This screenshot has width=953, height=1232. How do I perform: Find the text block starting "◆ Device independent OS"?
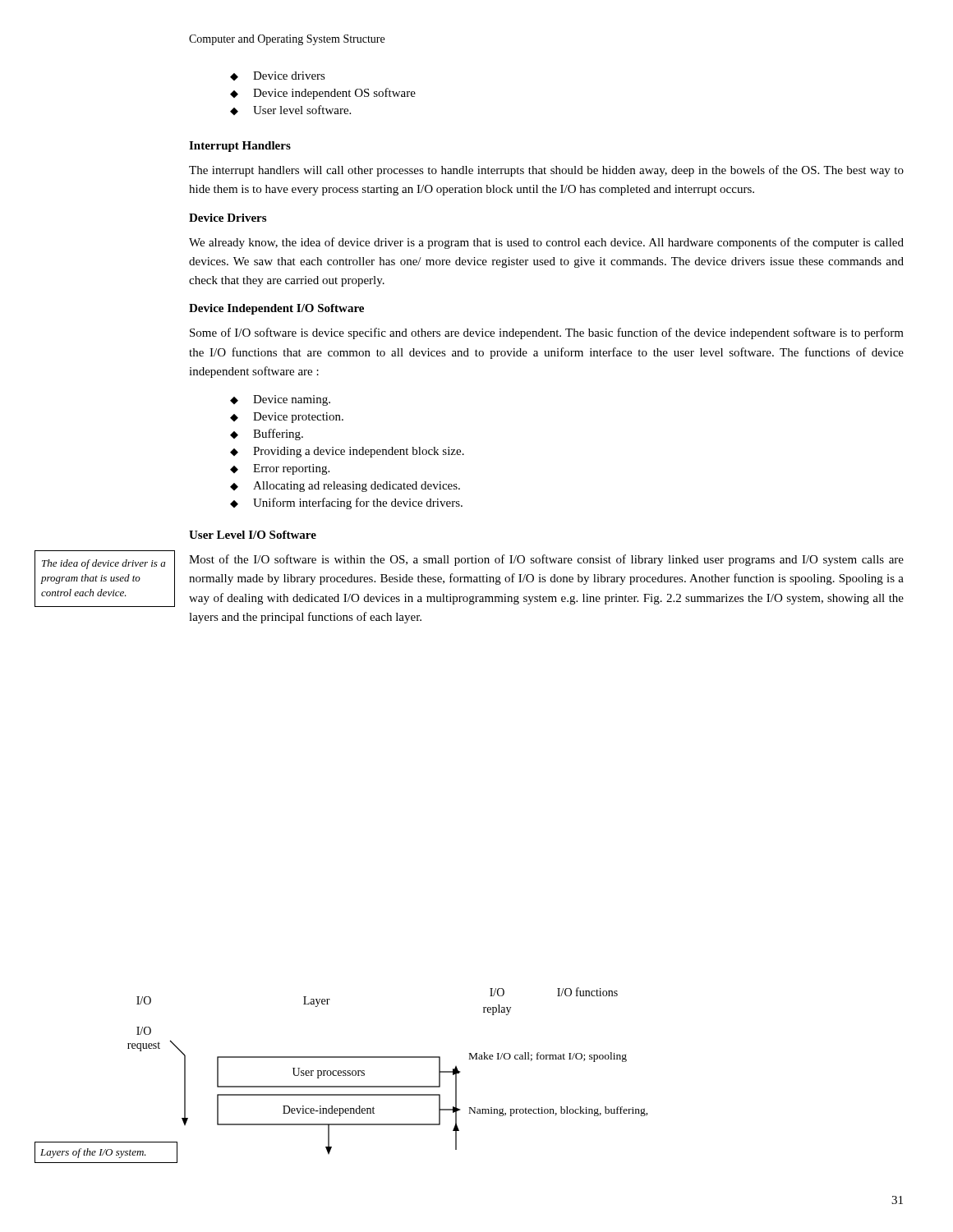[323, 93]
